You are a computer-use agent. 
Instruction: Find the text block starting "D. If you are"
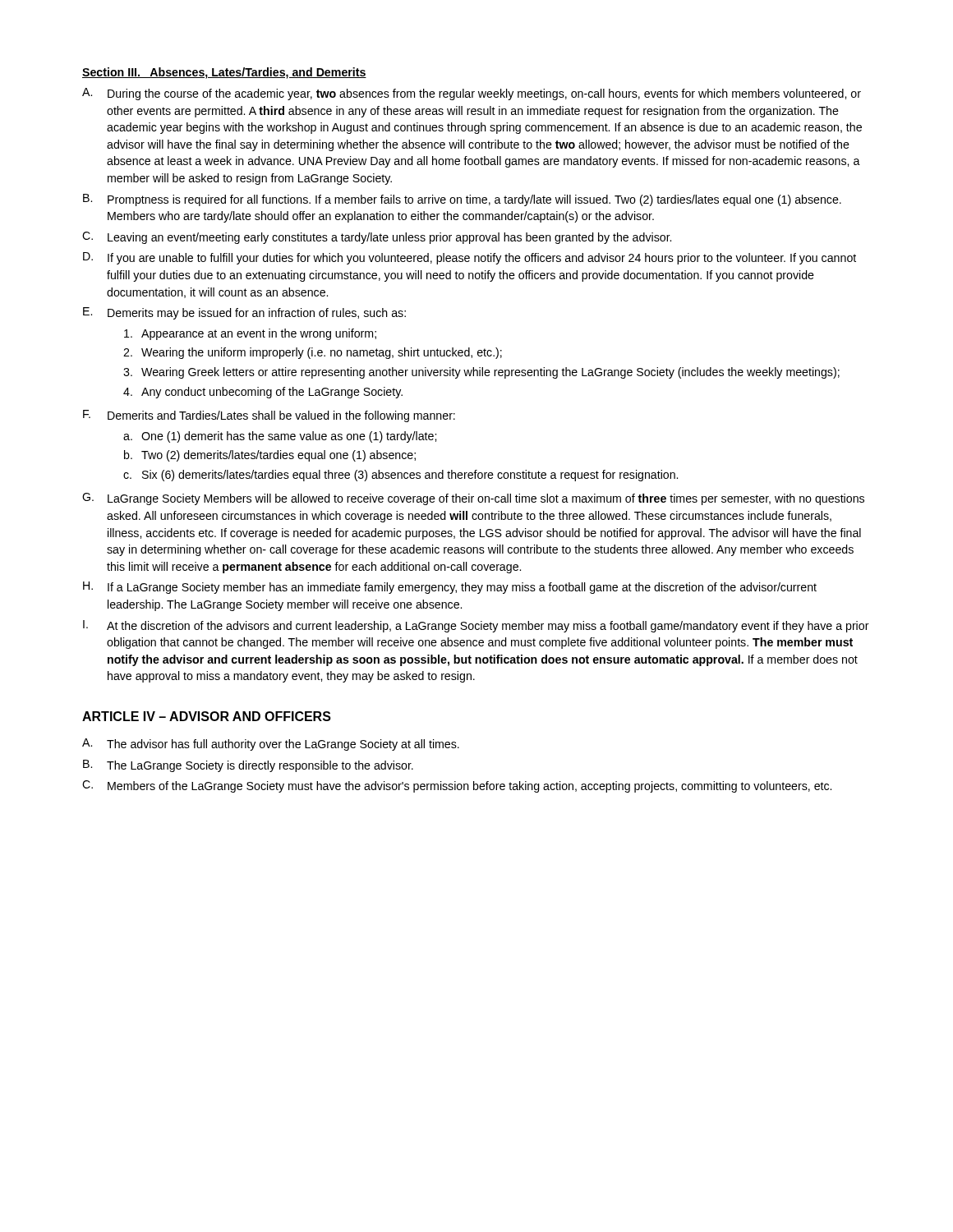click(x=476, y=275)
